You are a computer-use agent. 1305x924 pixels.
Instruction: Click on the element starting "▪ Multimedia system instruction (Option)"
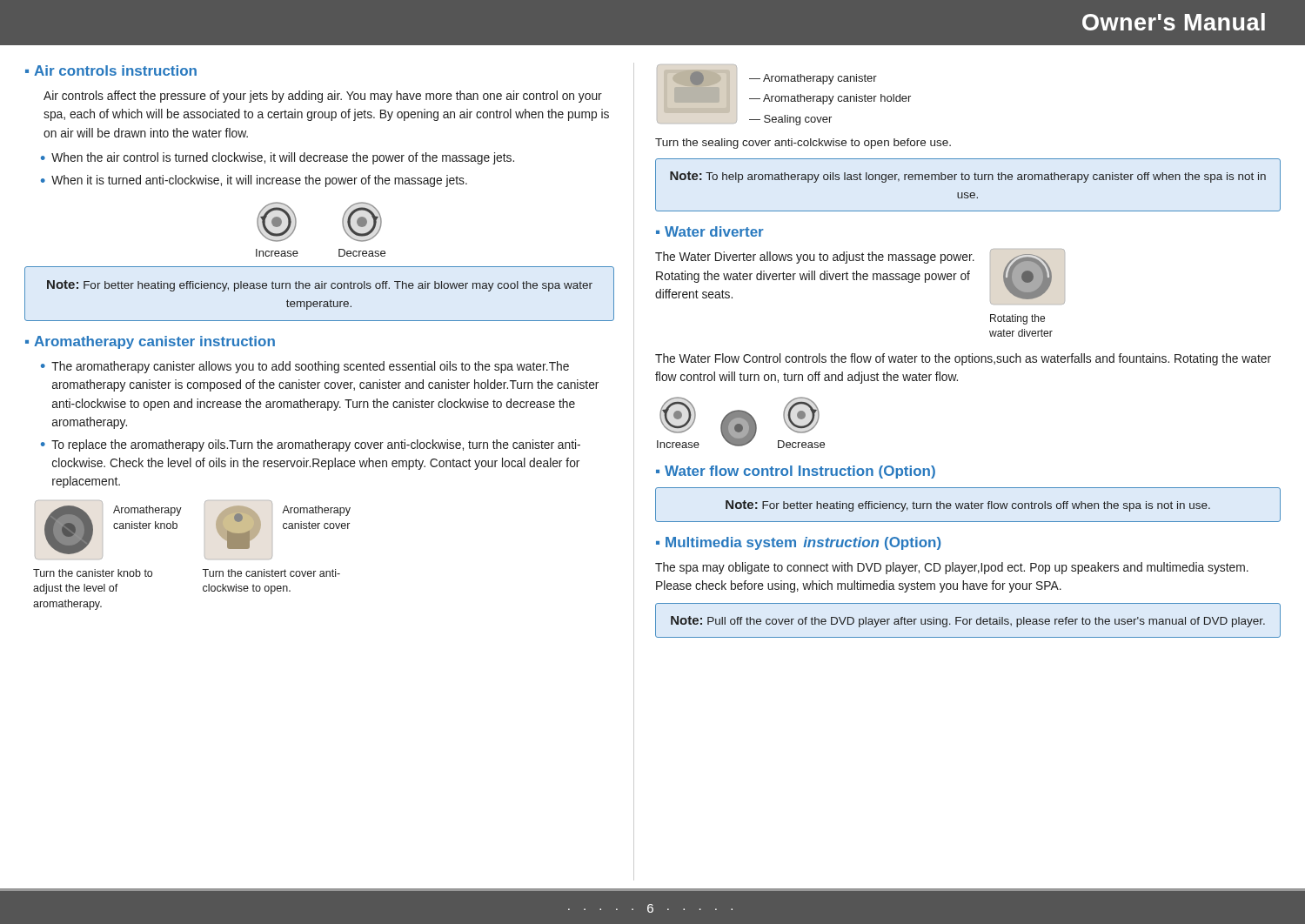(798, 543)
